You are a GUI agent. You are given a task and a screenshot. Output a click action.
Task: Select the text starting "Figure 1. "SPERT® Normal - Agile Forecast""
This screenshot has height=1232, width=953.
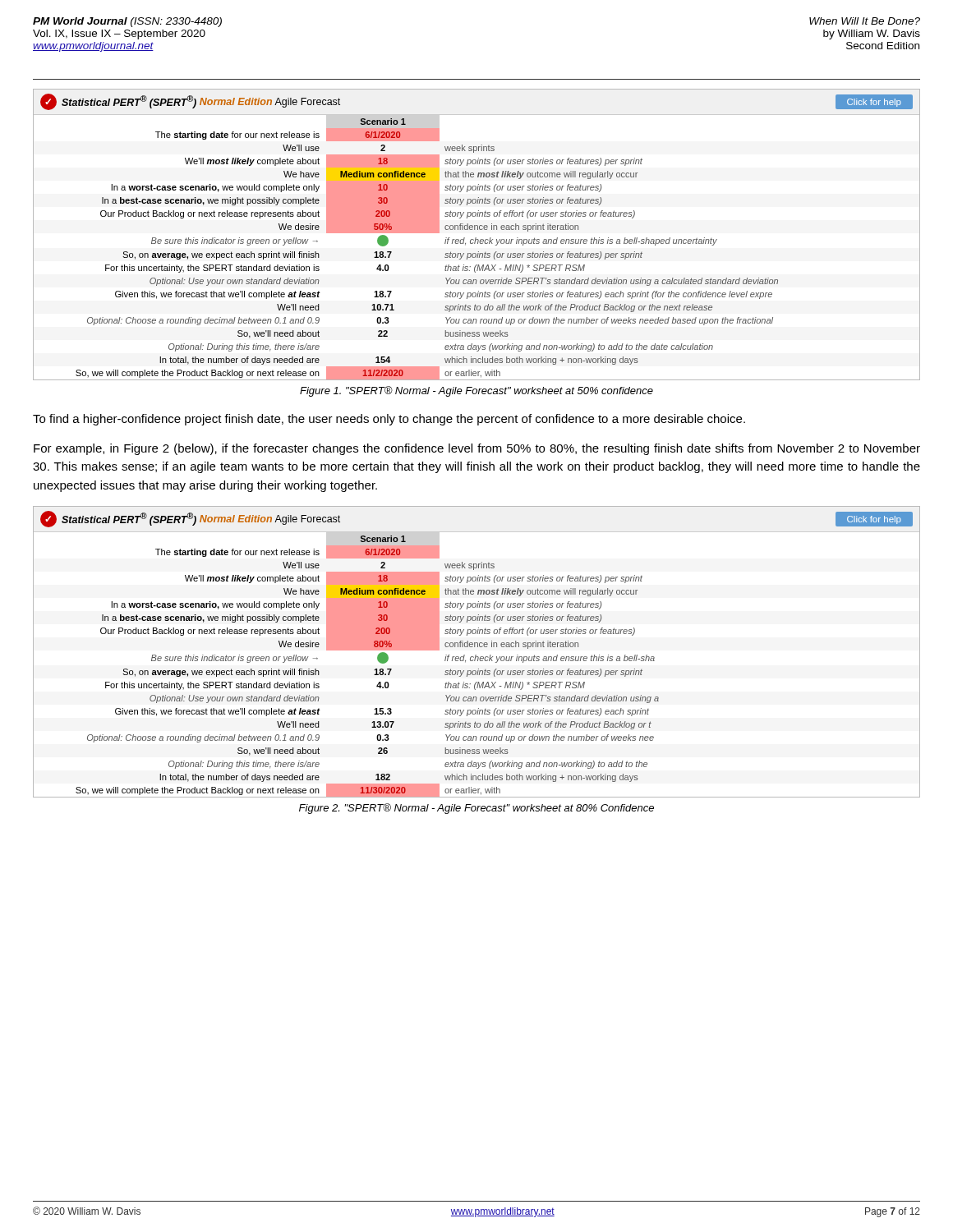[x=476, y=391]
